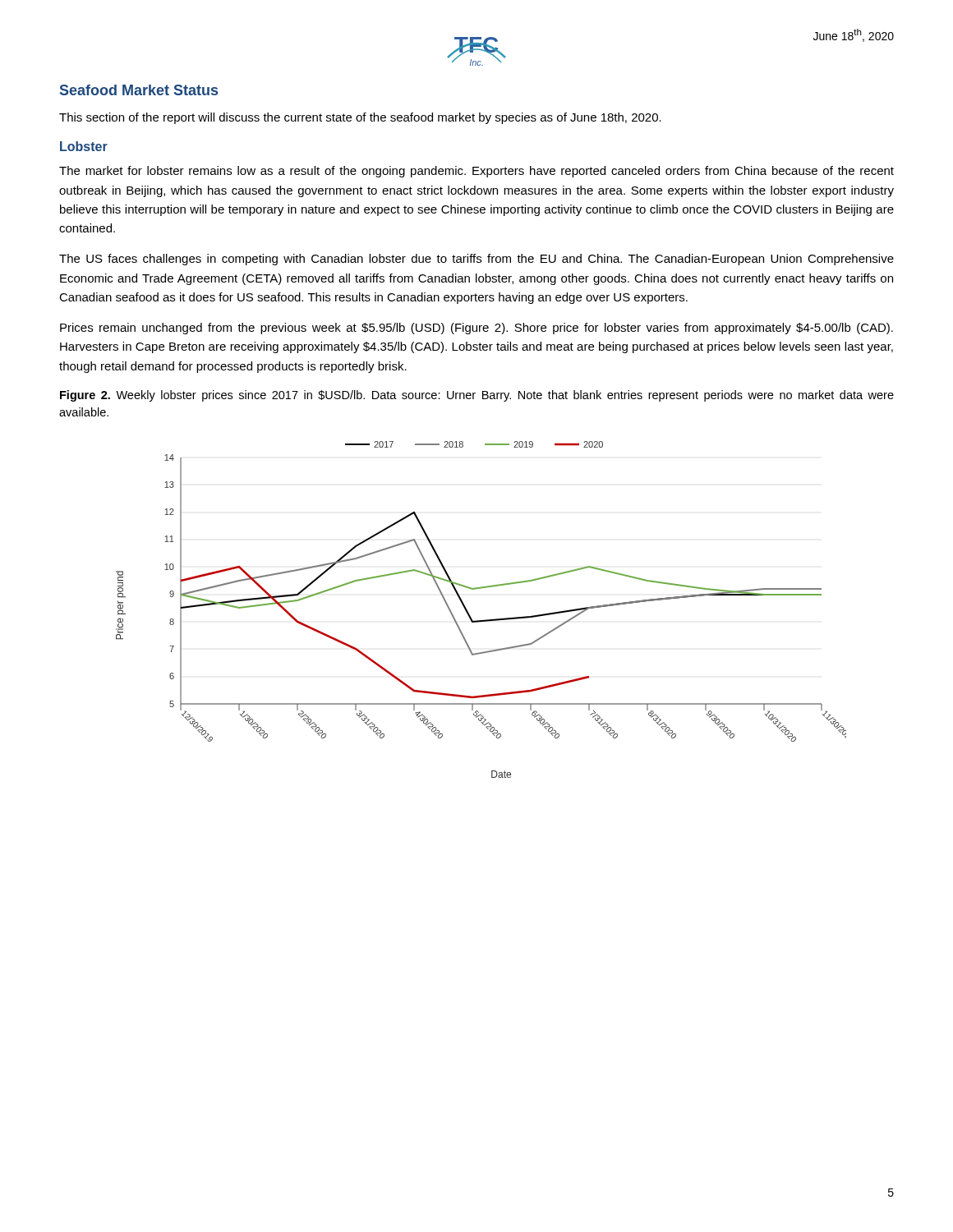Click on the region starting "Seafood Market Status"
Image resolution: width=953 pixels, height=1232 pixels.
point(139,90)
